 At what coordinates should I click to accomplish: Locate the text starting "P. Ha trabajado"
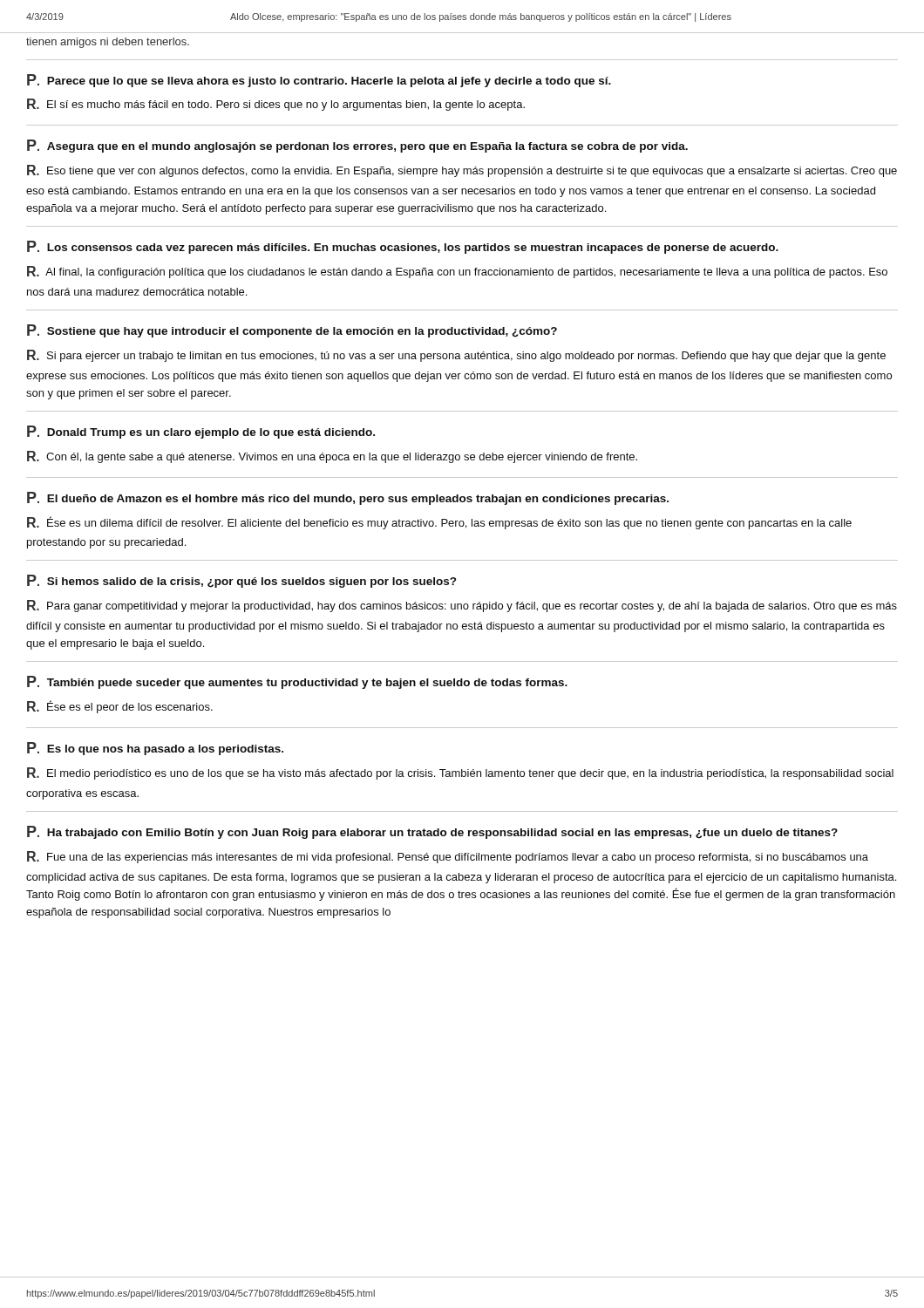pos(432,832)
